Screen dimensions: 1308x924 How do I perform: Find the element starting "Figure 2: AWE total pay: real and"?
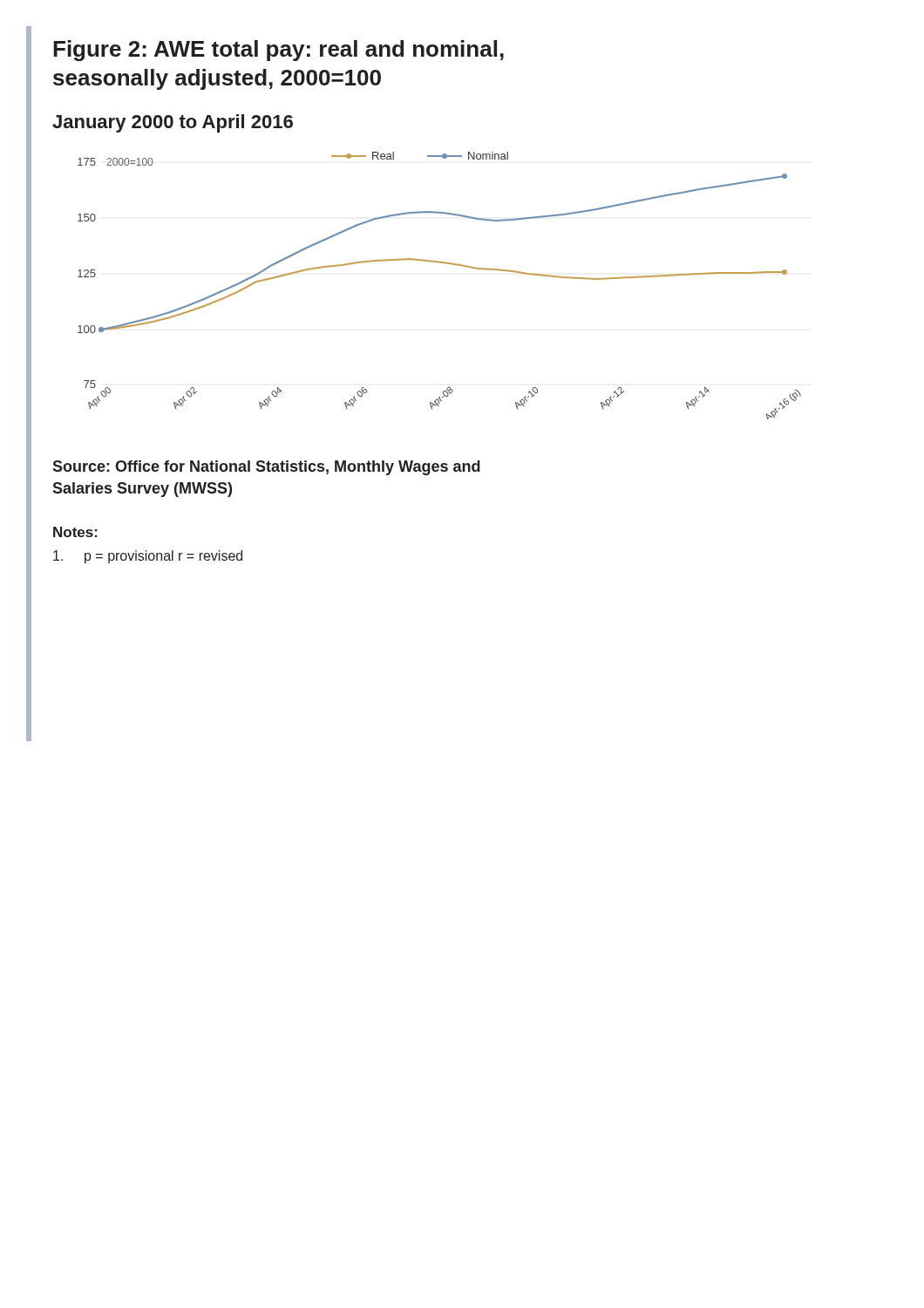point(466,63)
